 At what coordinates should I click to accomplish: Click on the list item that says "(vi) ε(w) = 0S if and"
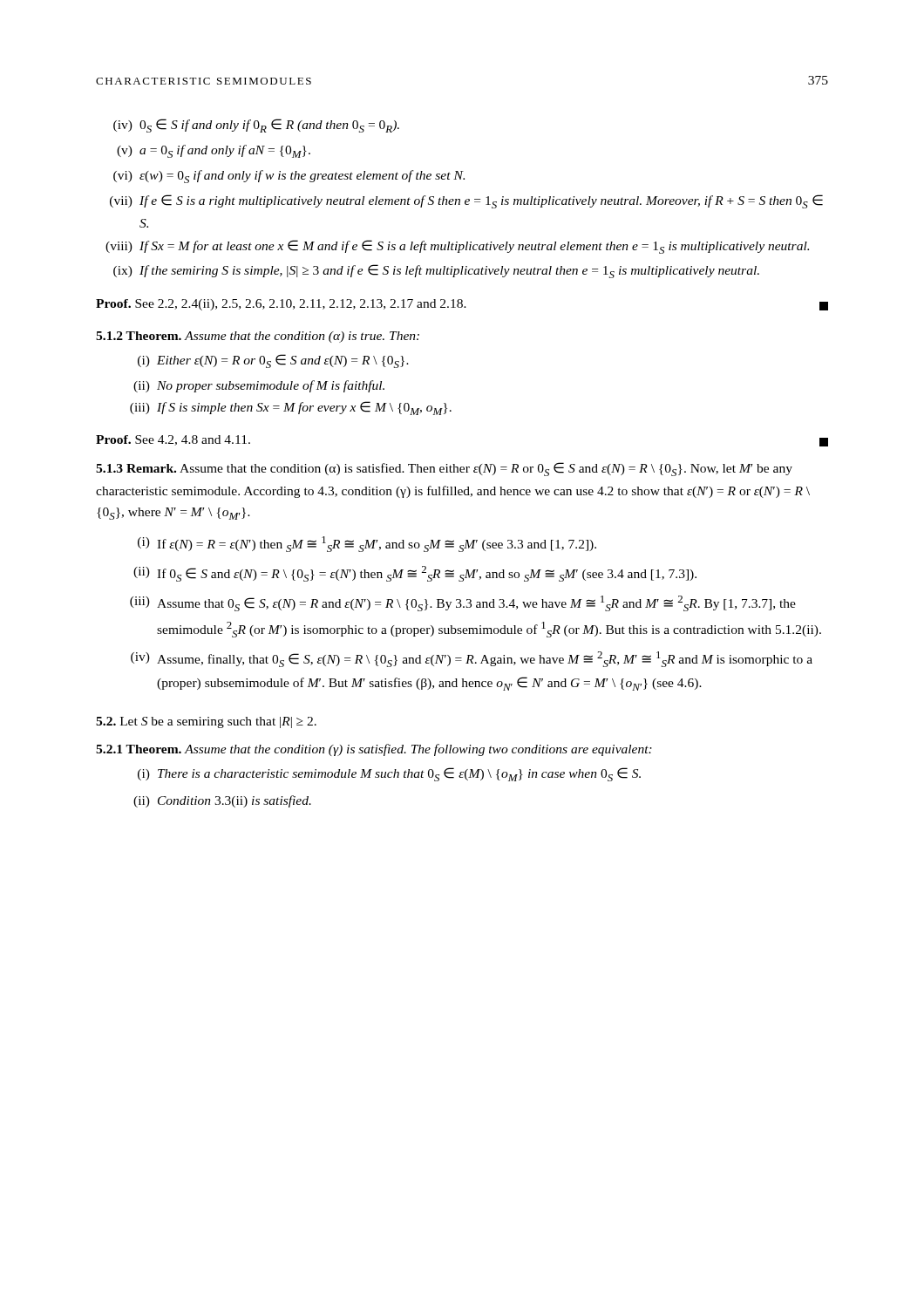[462, 176]
